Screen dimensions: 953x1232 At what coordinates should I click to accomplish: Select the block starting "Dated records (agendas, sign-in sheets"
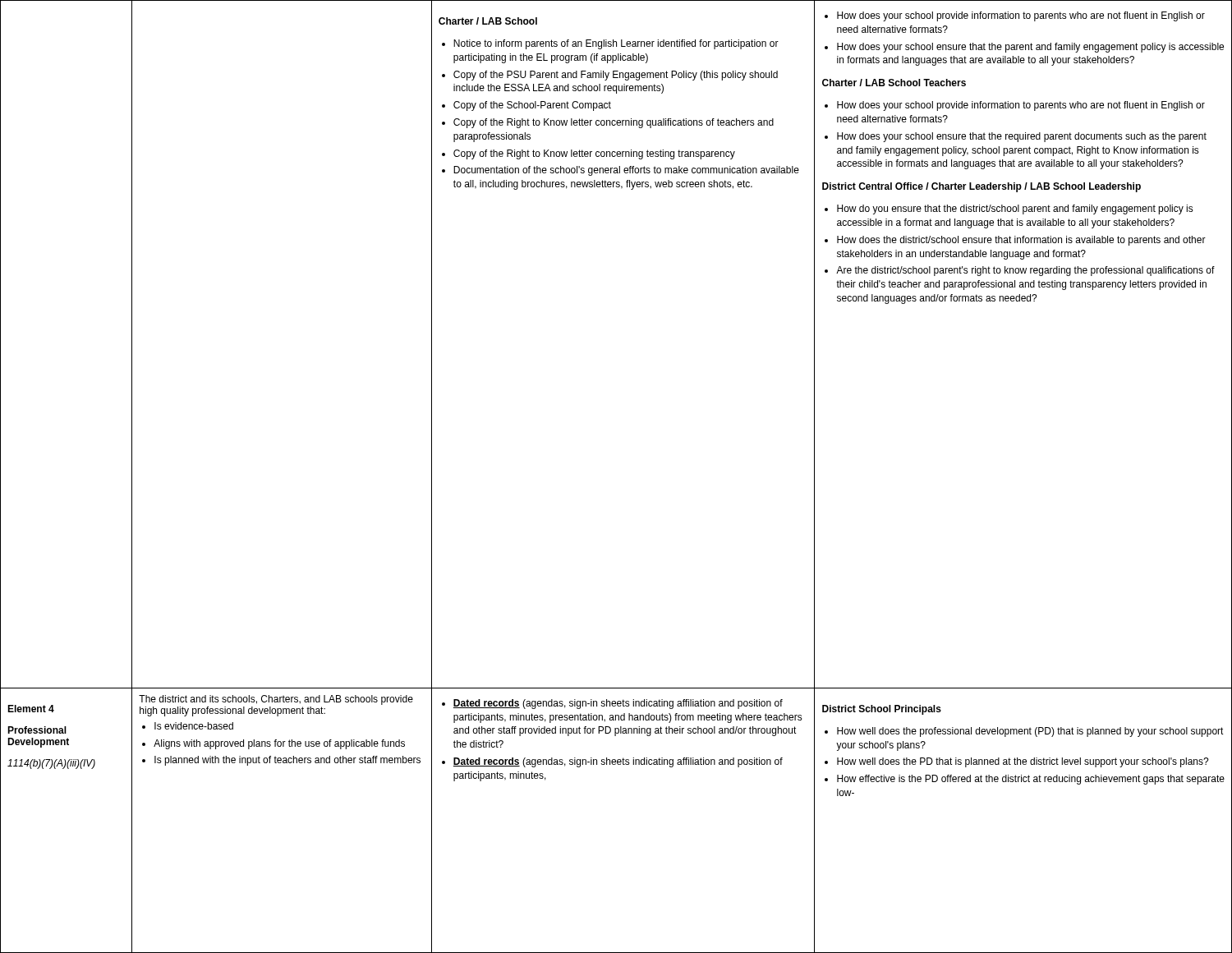[x=623, y=740]
